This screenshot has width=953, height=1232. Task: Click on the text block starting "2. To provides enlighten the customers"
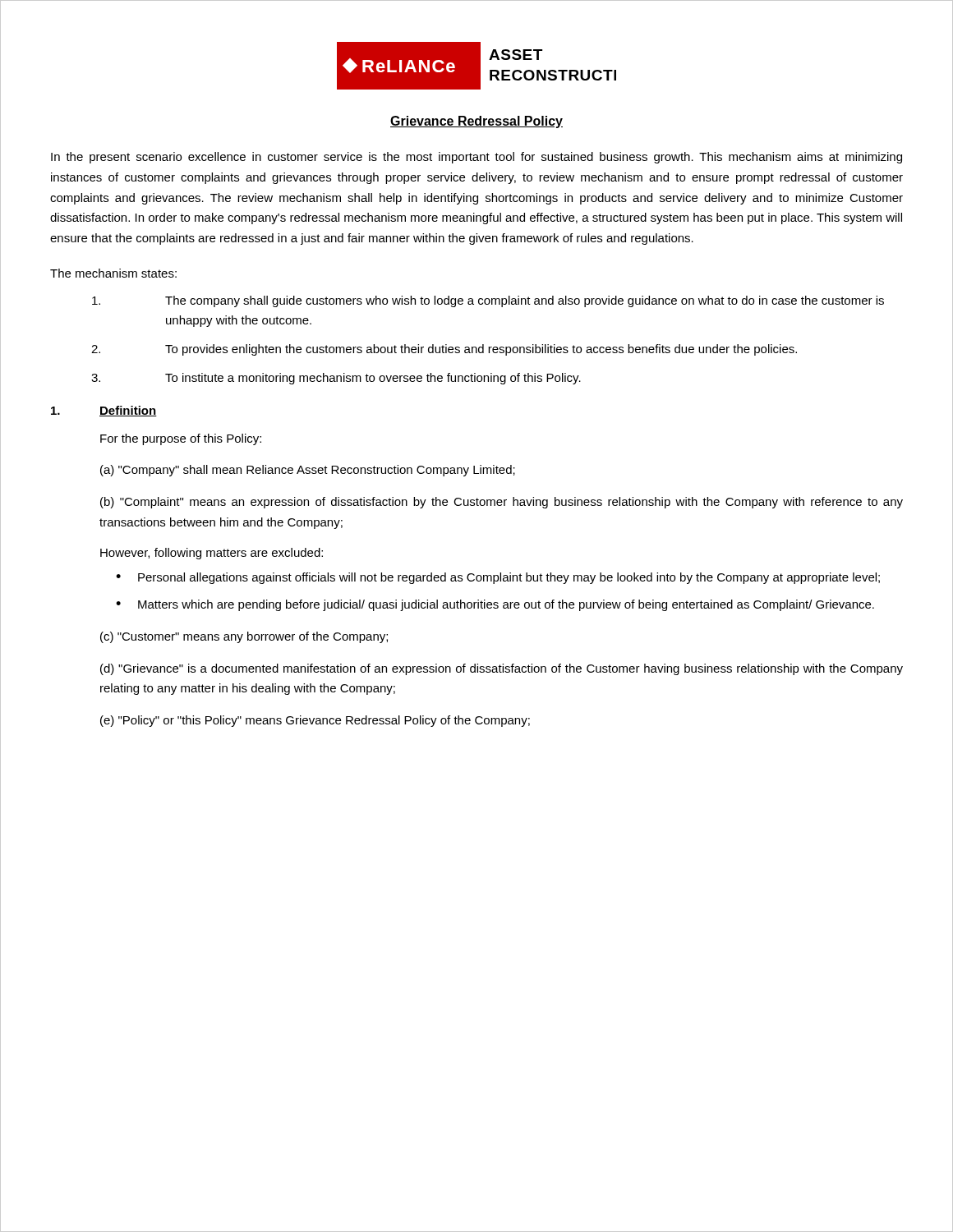coord(424,349)
